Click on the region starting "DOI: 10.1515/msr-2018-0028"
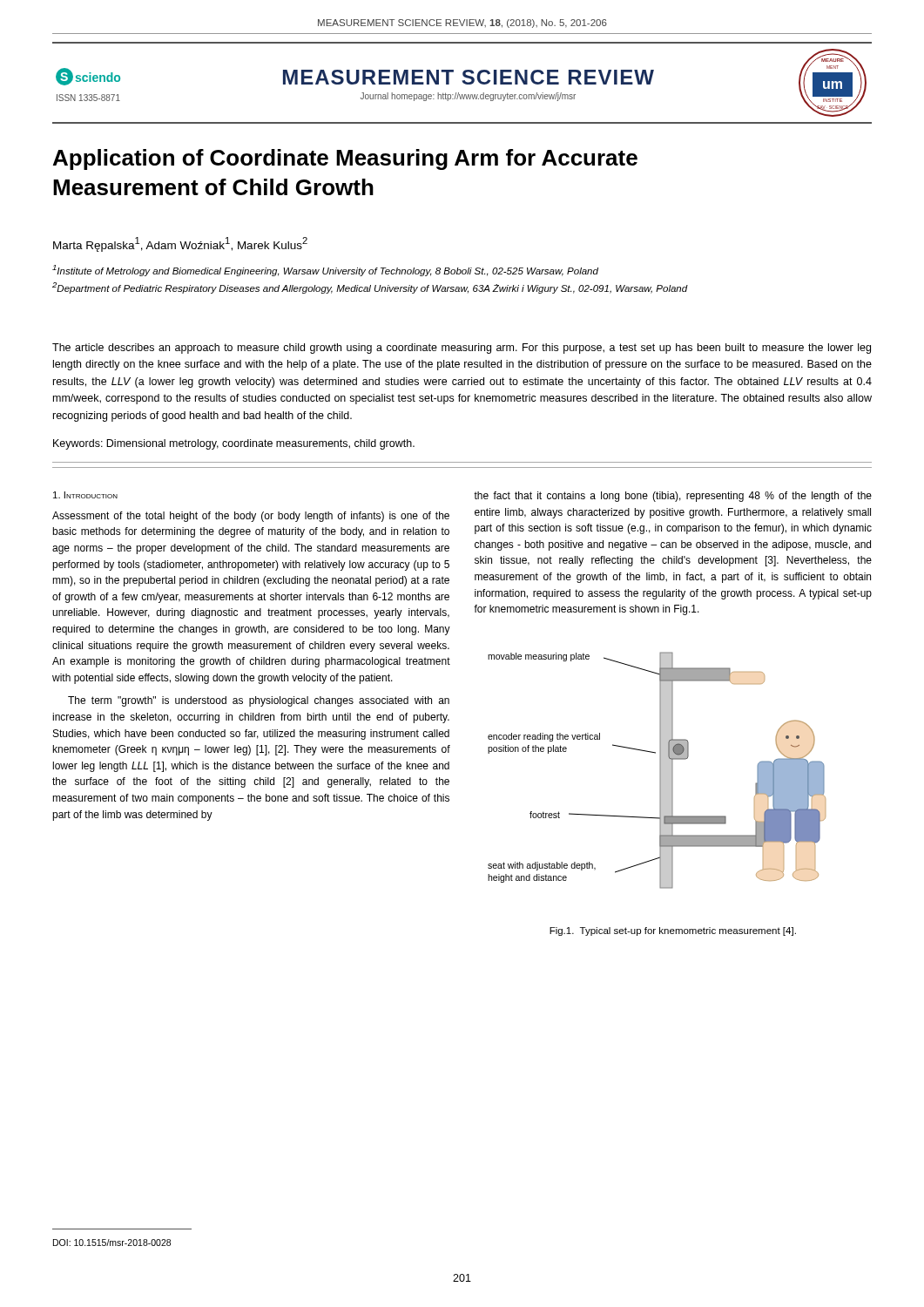Screen dimensions: 1307x924 [112, 1243]
